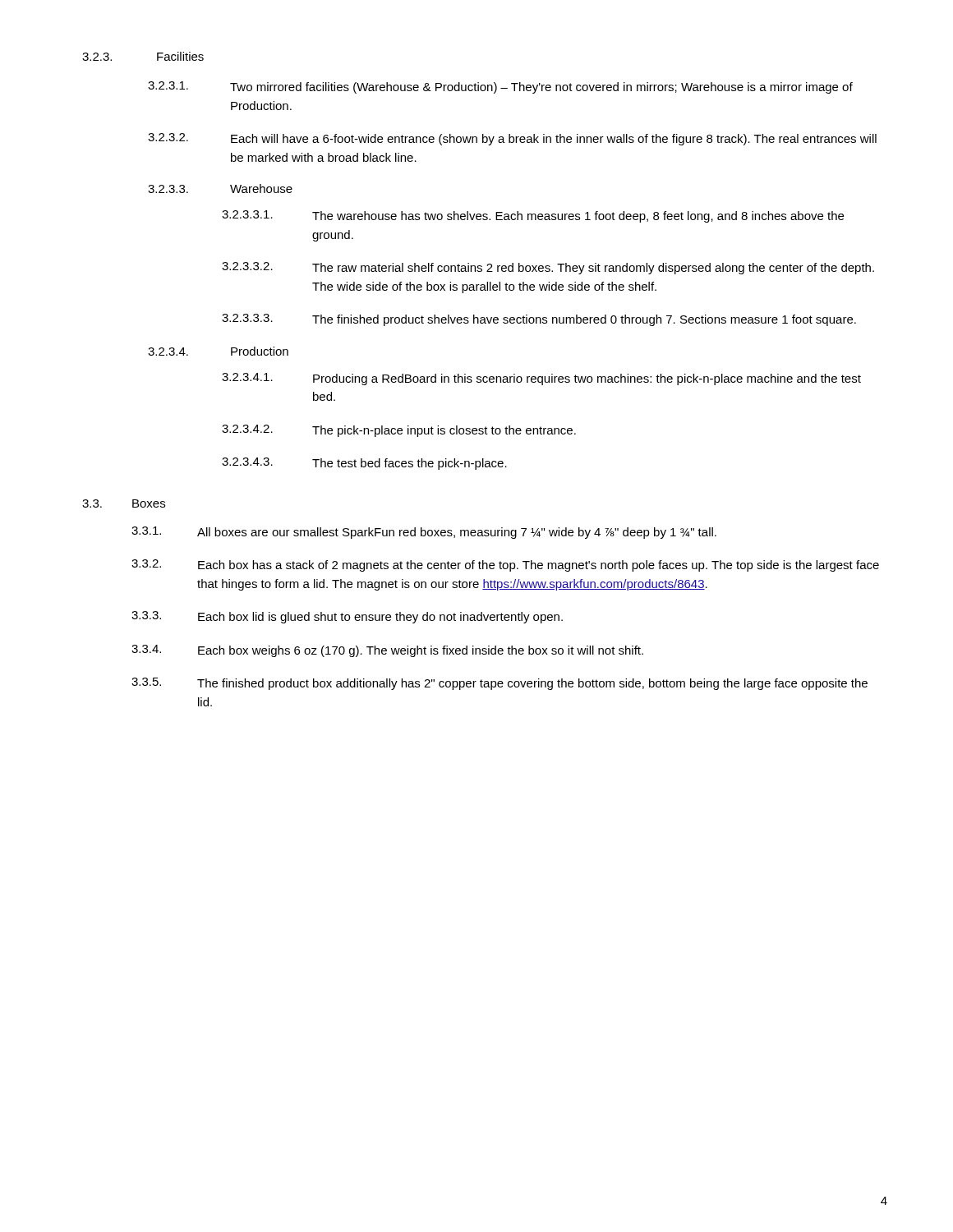
Task: Select the section header that reads "3.3. Boxes"
Action: tap(124, 503)
